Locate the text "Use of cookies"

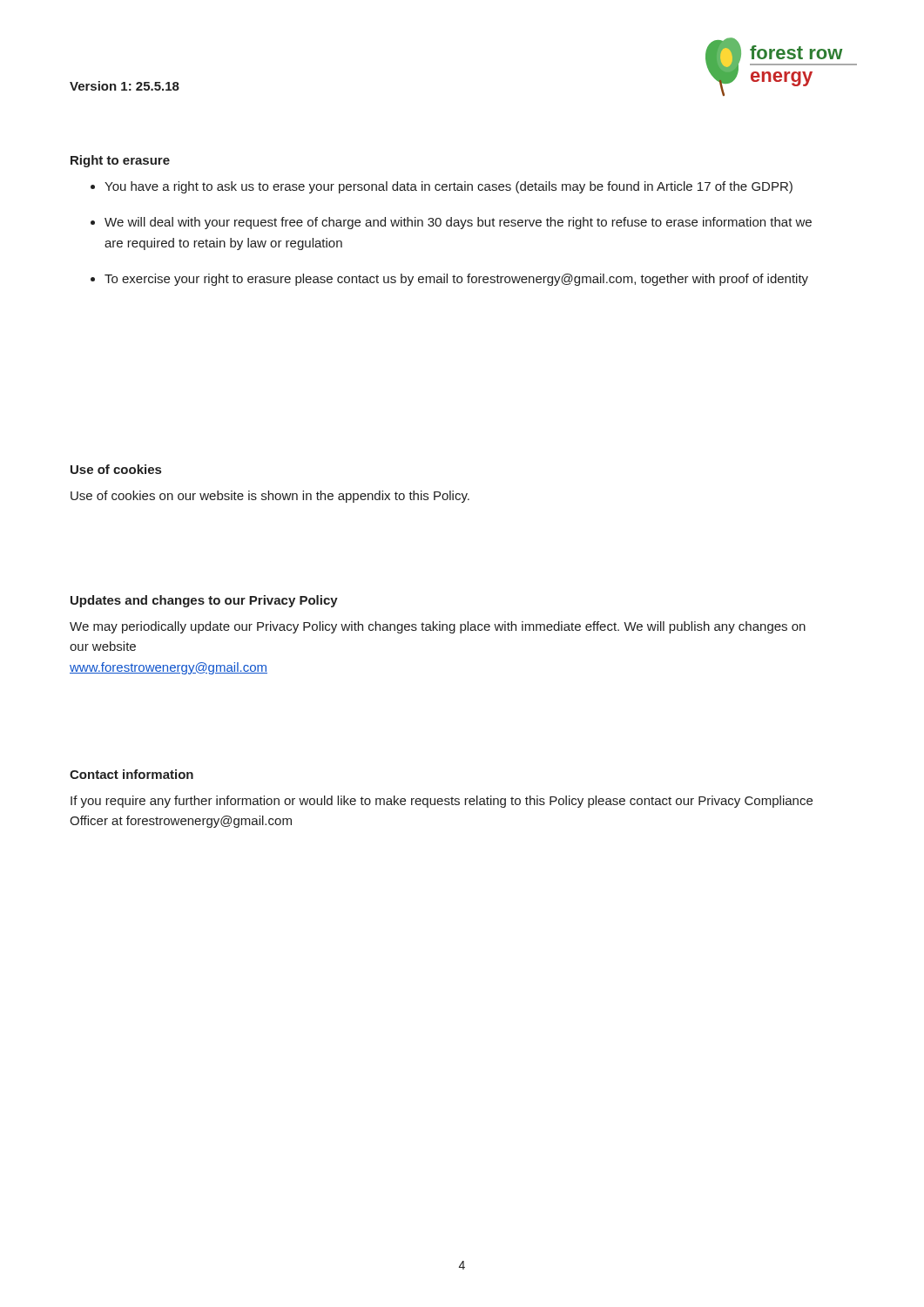pyautogui.click(x=116, y=469)
